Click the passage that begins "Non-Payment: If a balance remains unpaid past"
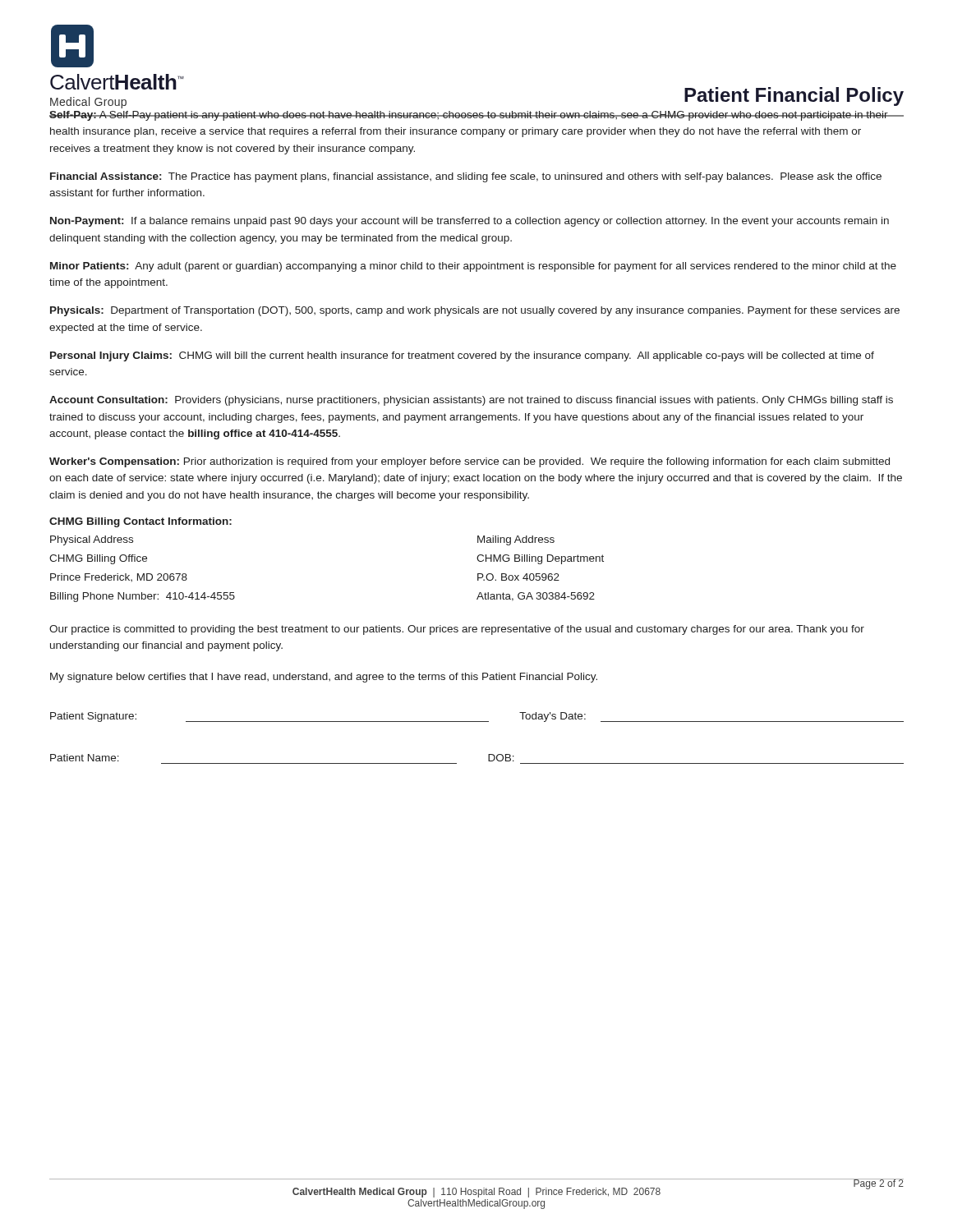953x1232 pixels. tap(469, 229)
